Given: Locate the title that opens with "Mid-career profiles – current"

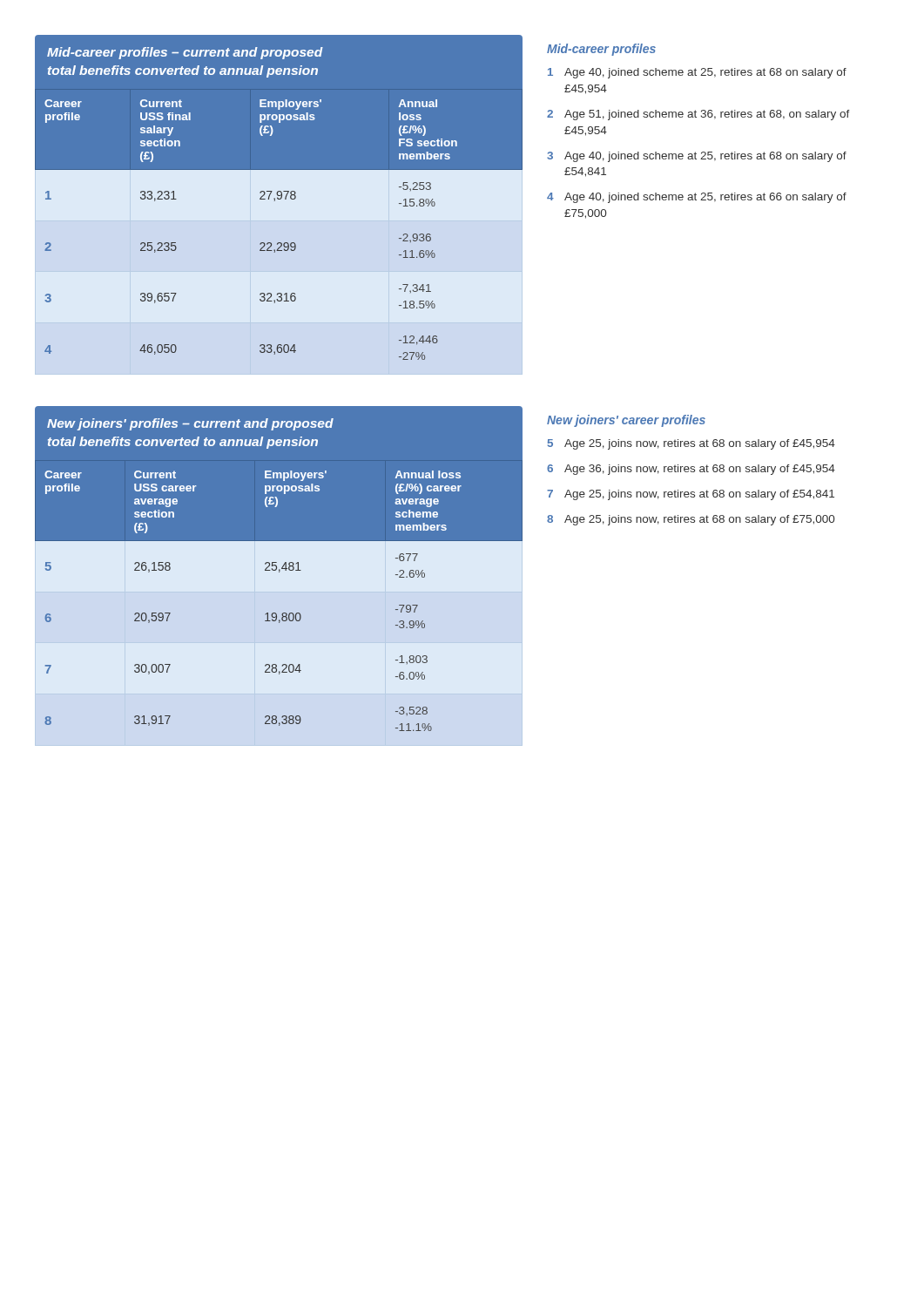Looking at the screenshot, I should [x=279, y=62].
